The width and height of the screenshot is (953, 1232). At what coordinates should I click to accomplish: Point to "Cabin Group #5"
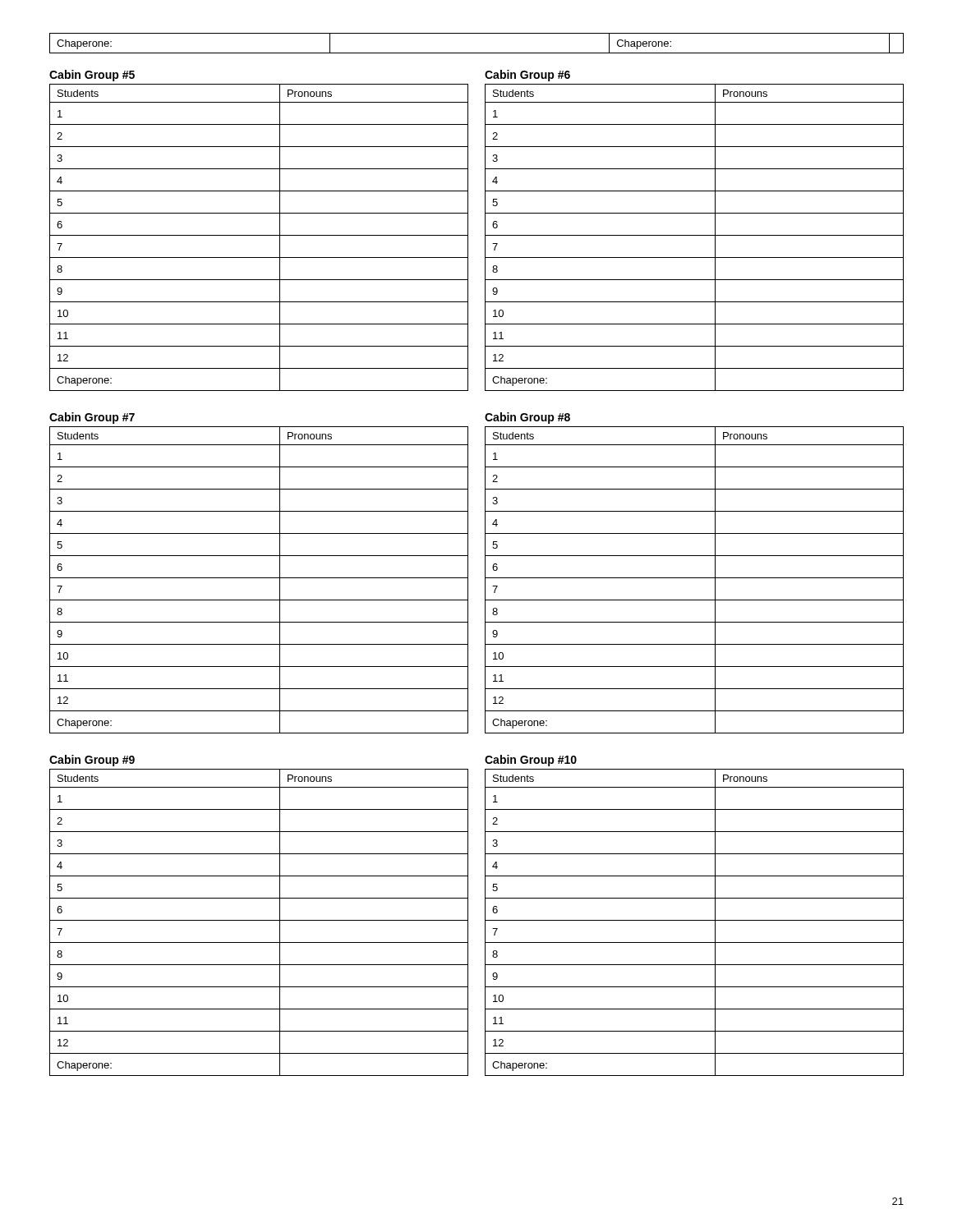point(259,75)
